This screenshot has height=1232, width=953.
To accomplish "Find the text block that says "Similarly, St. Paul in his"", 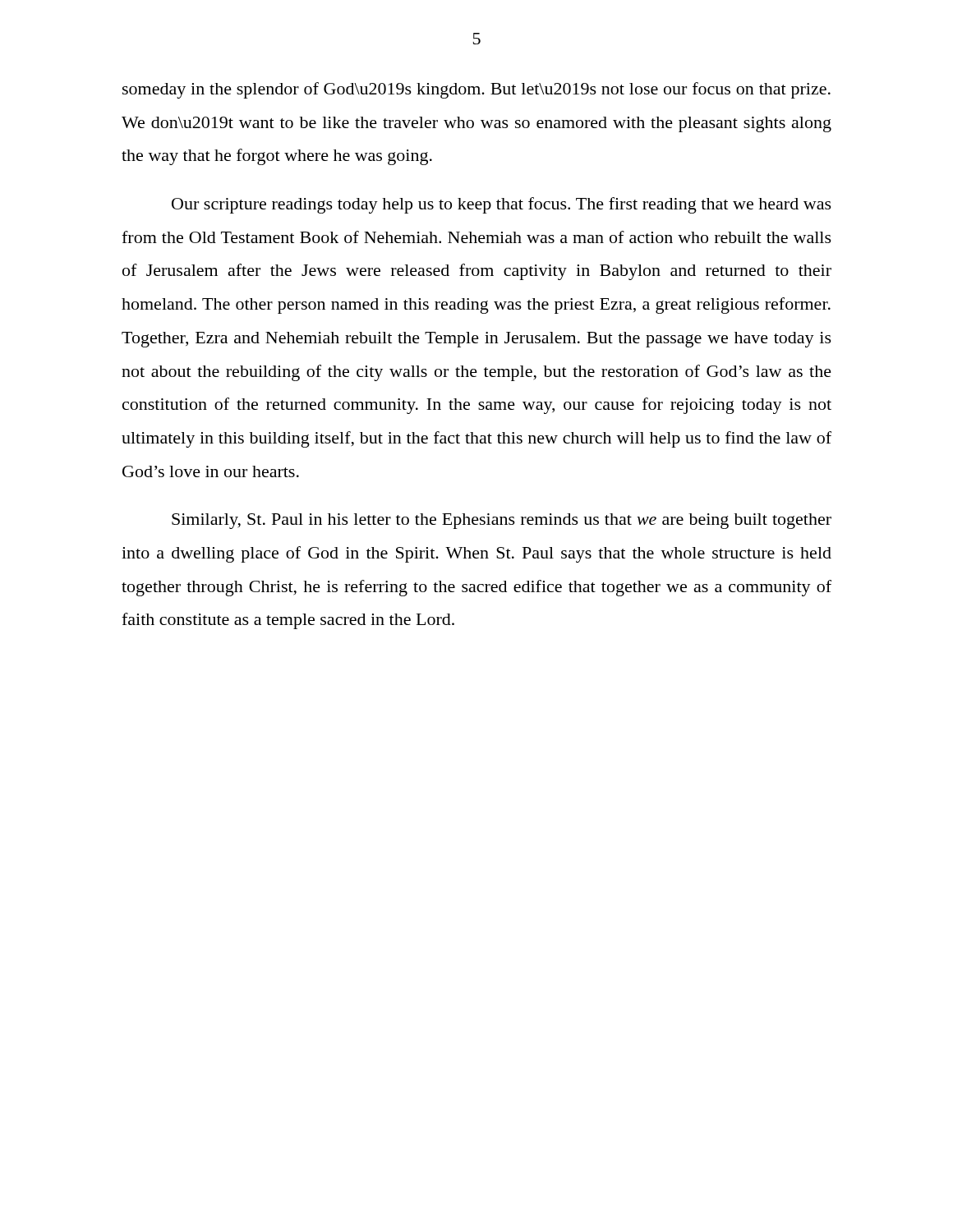I will [x=476, y=569].
